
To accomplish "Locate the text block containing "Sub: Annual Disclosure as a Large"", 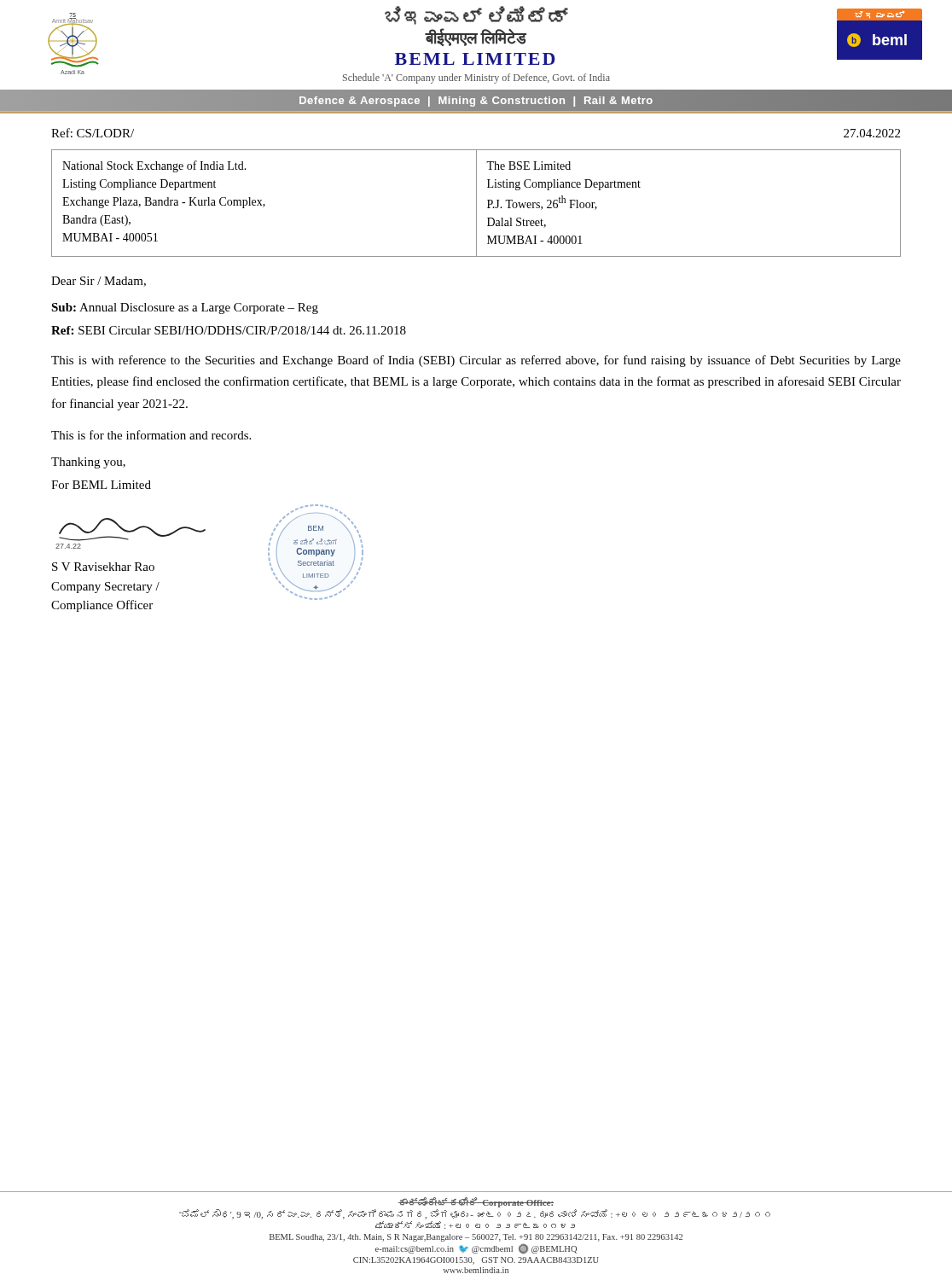I will point(185,307).
